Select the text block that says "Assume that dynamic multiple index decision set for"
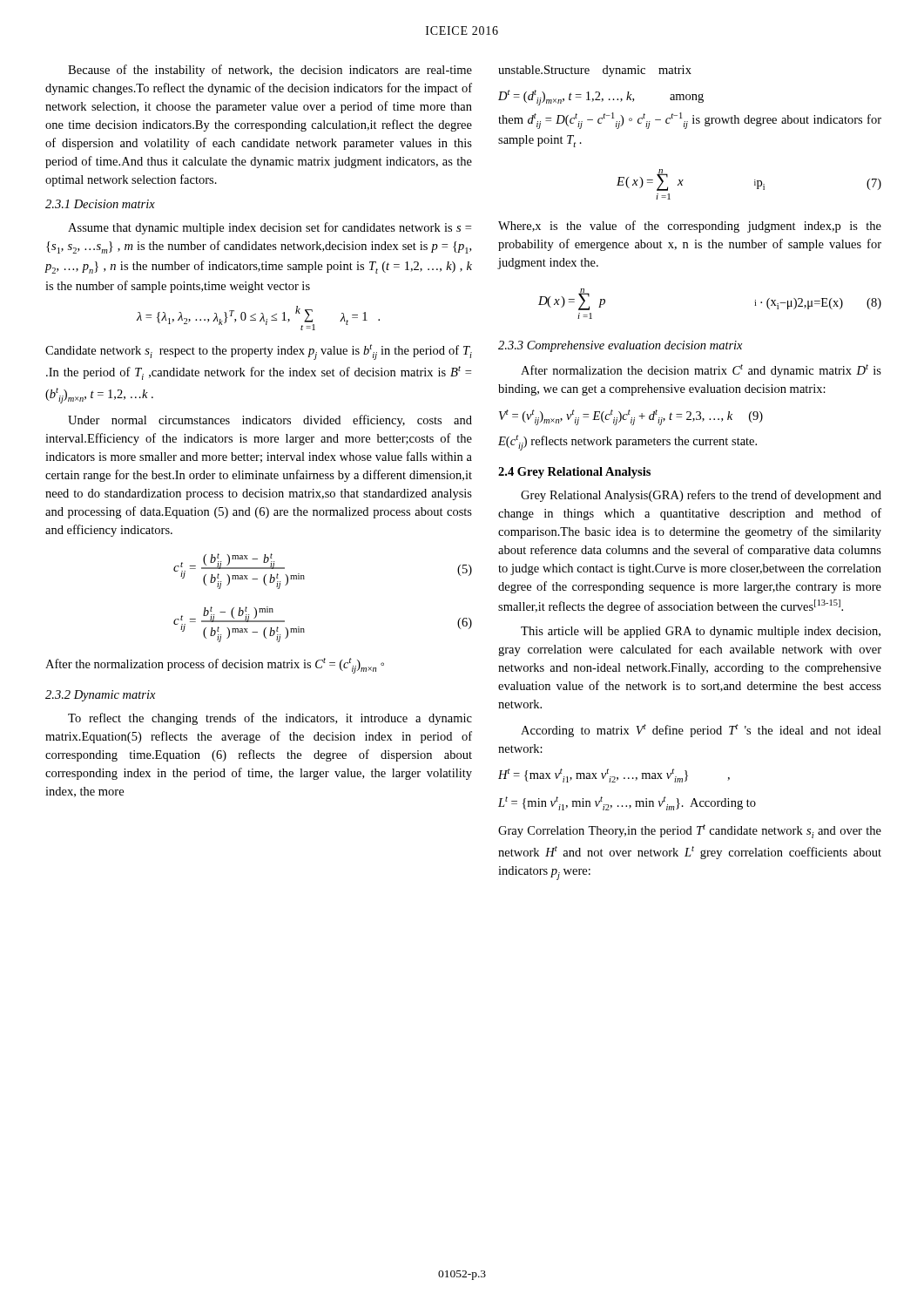The width and height of the screenshot is (924, 1307). (259, 379)
